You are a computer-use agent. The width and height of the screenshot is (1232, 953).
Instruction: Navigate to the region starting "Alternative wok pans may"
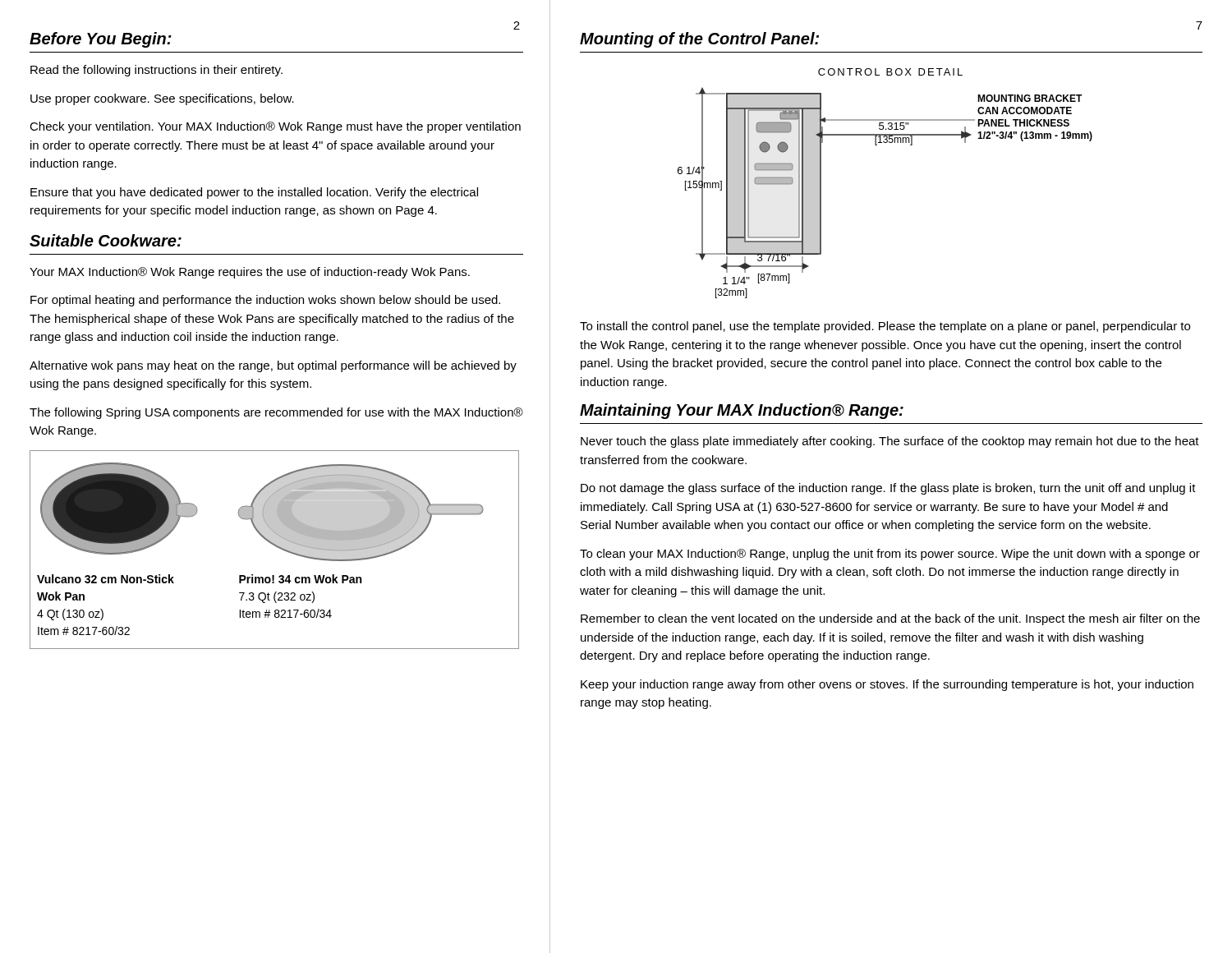pyautogui.click(x=273, y=374)
